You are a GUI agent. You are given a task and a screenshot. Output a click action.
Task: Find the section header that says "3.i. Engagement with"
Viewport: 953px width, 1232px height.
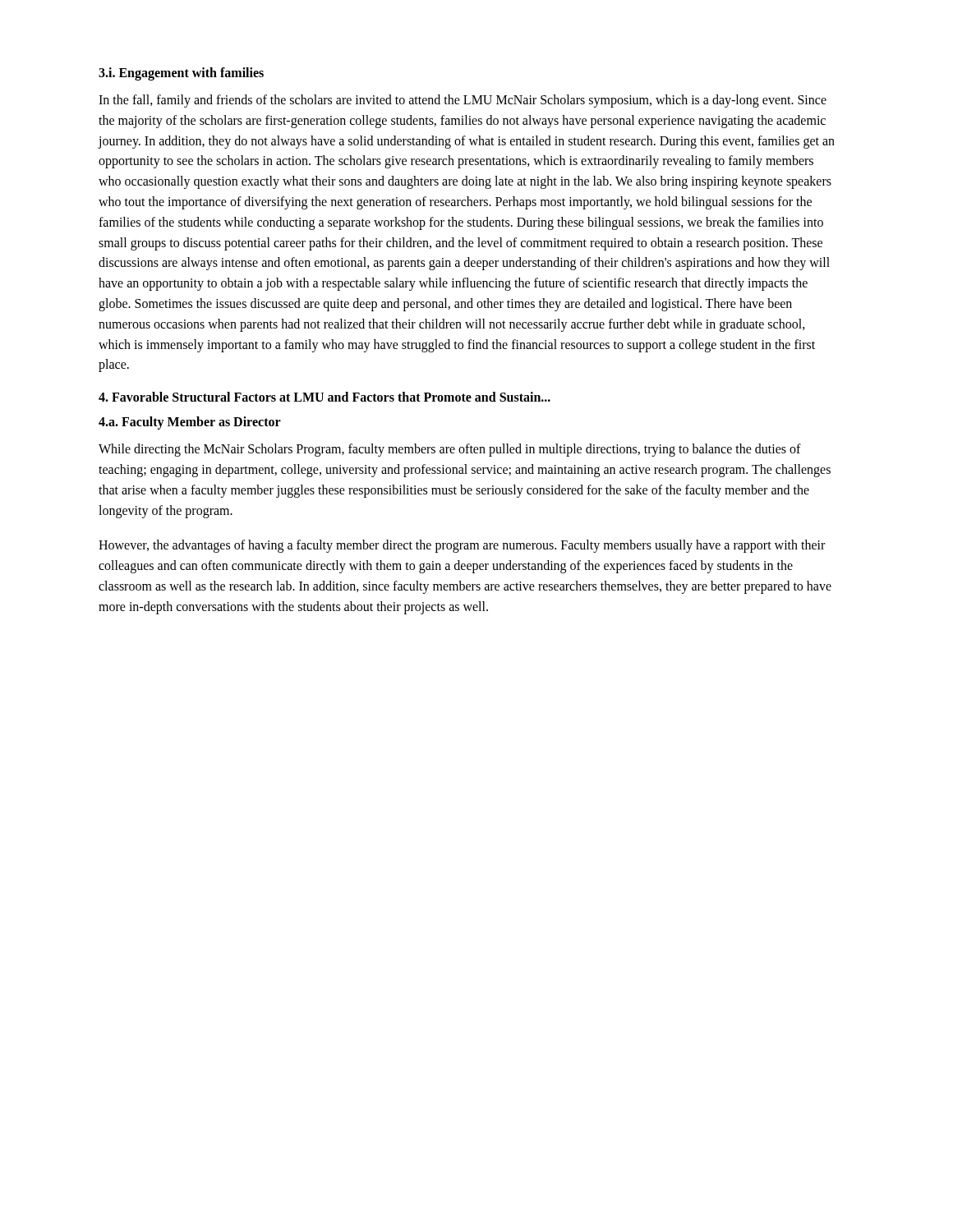click(x=181, y=73)
